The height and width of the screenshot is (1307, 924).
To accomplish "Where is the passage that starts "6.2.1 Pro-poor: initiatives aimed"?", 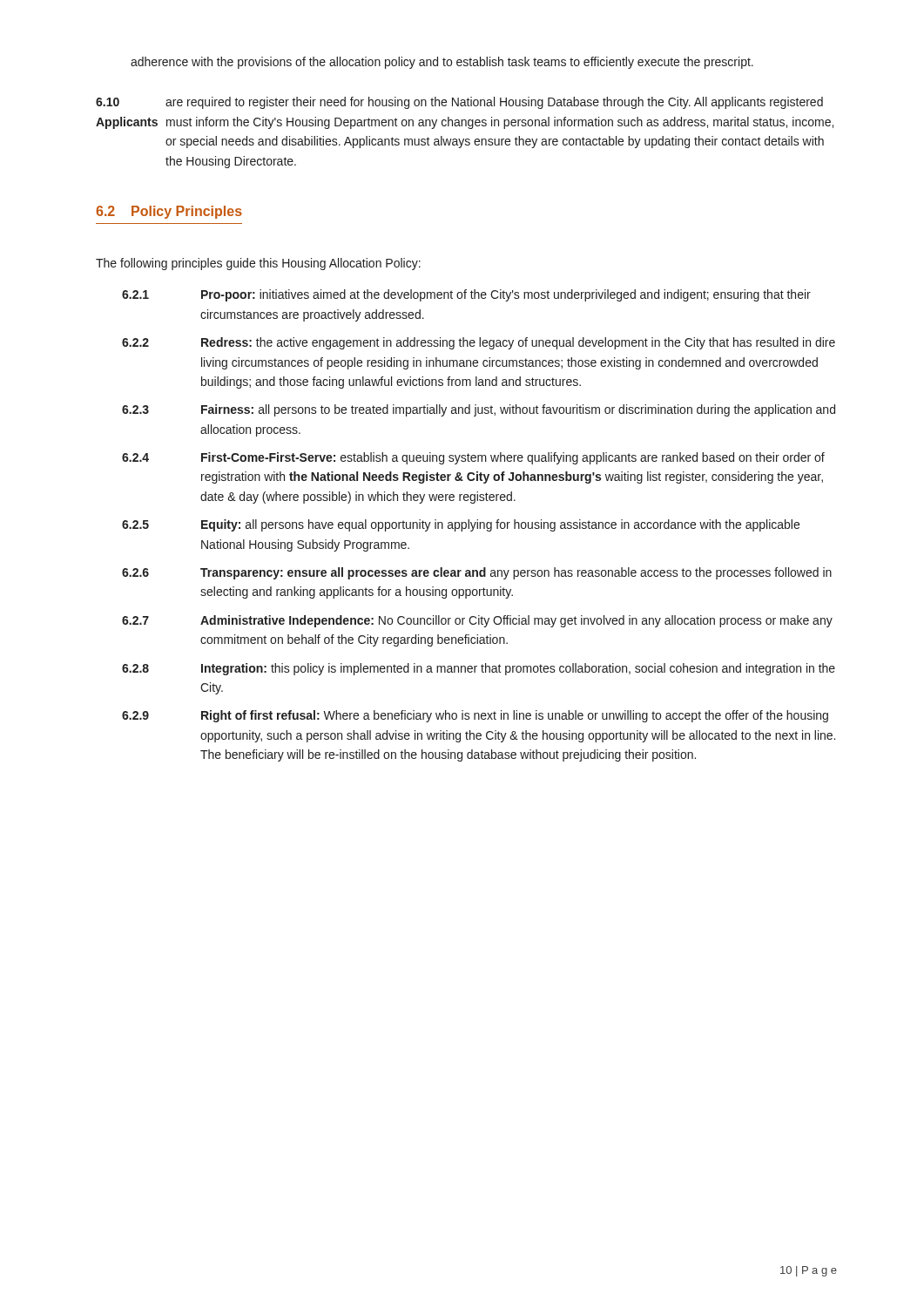I will coord(479,305).
